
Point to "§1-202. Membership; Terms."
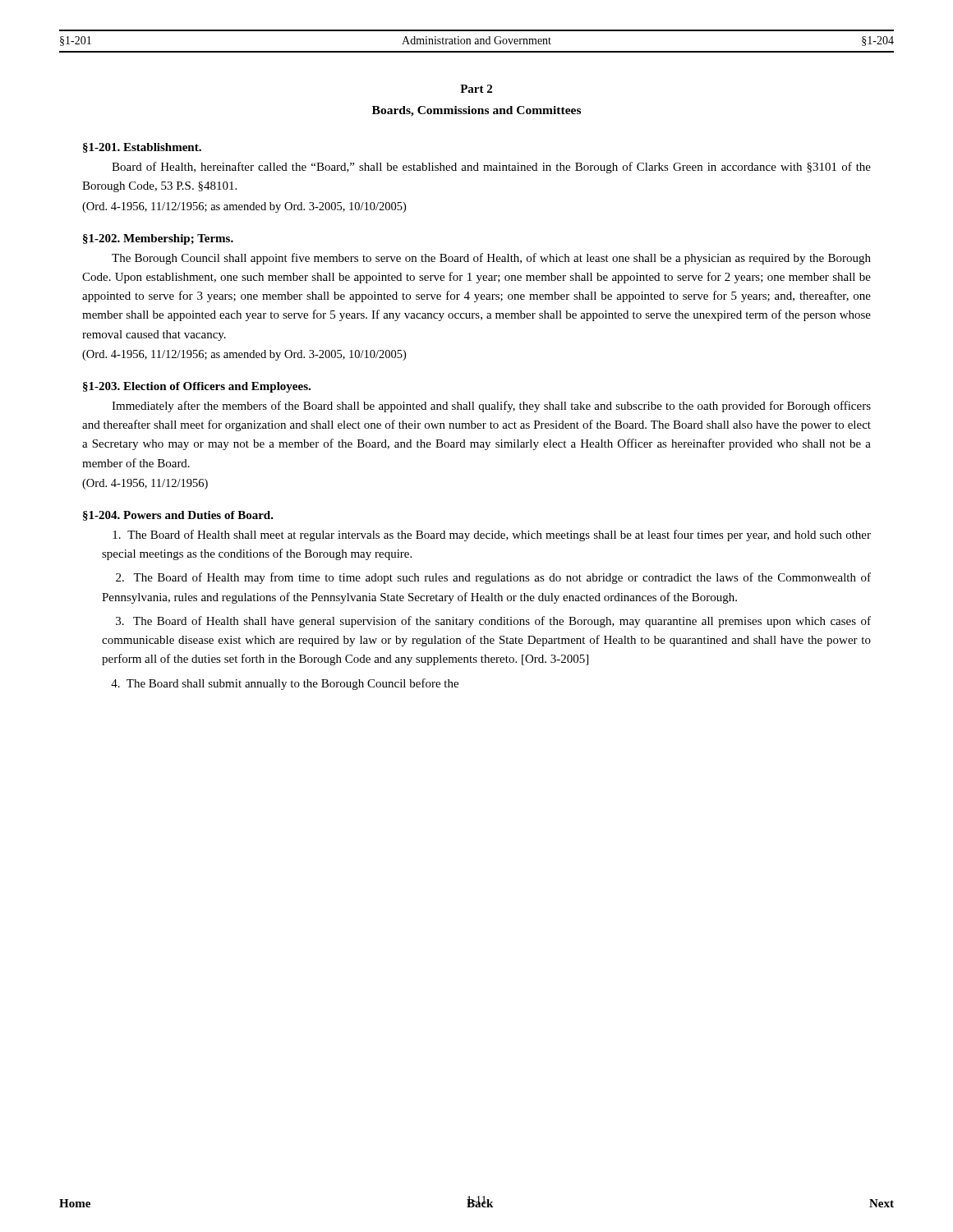(158, 238)
